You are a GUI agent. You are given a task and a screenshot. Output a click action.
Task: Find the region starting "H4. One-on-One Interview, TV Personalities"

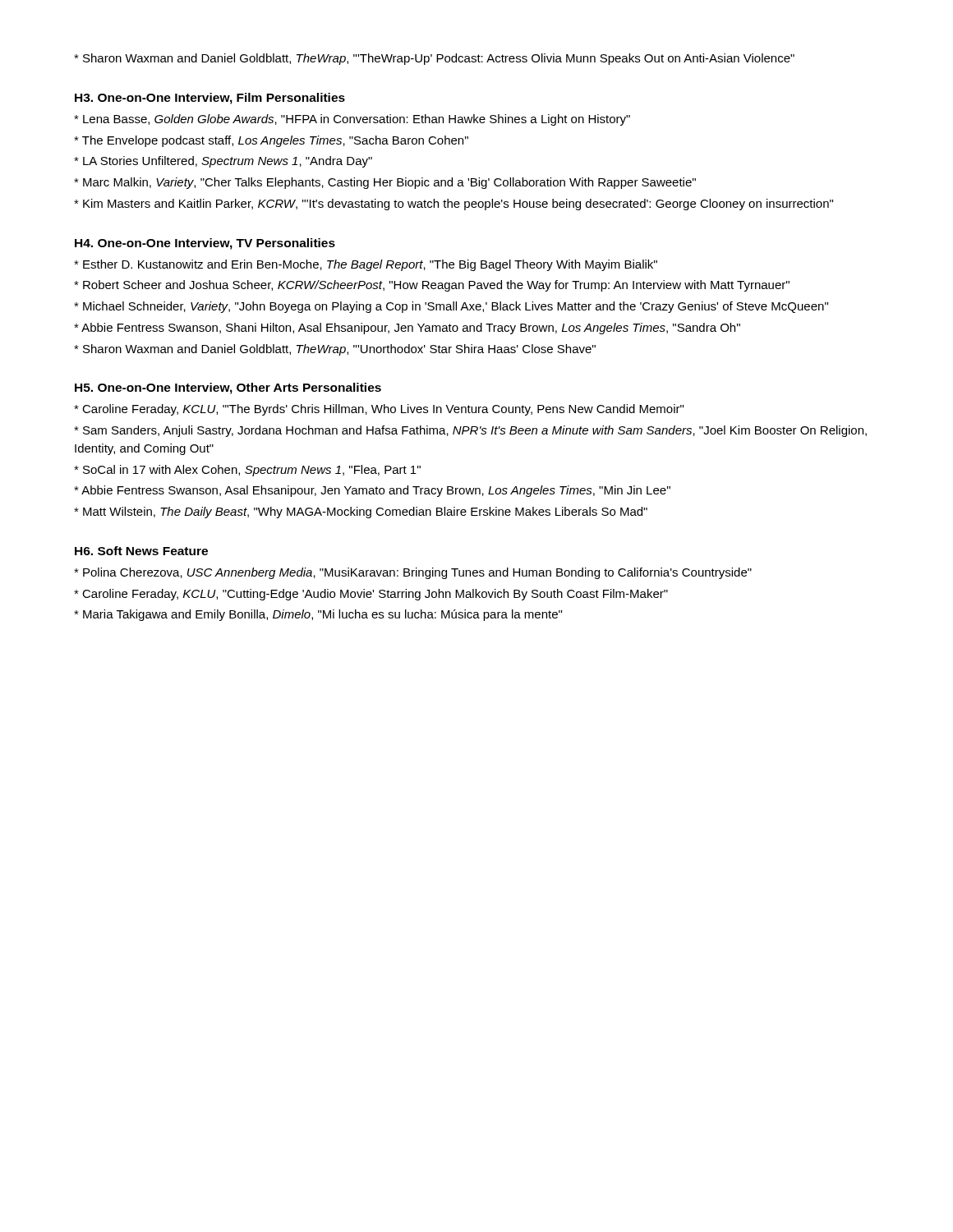click(x=205, y=242)
